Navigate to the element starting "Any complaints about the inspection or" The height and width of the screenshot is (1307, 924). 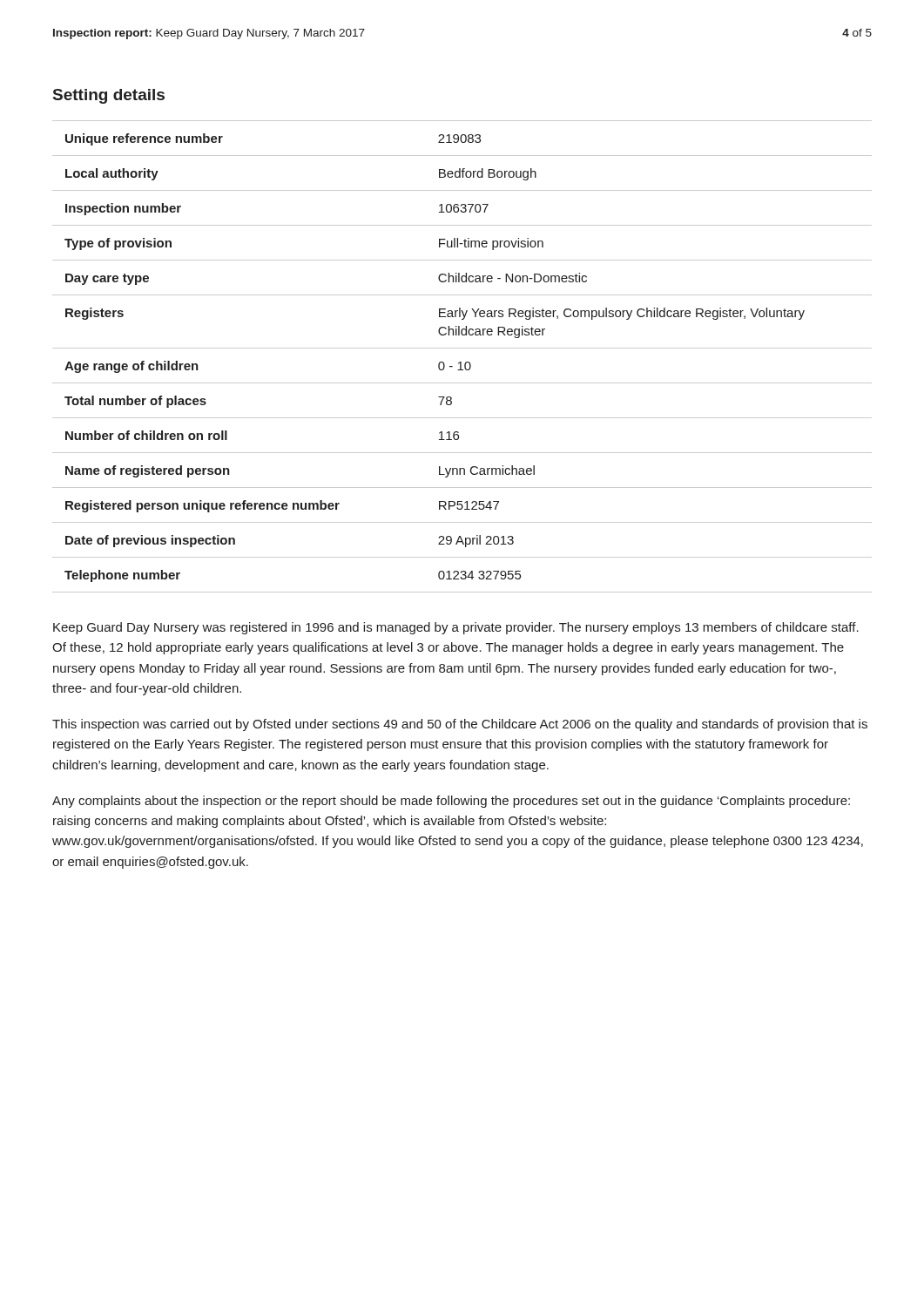[x=458, y=830]
